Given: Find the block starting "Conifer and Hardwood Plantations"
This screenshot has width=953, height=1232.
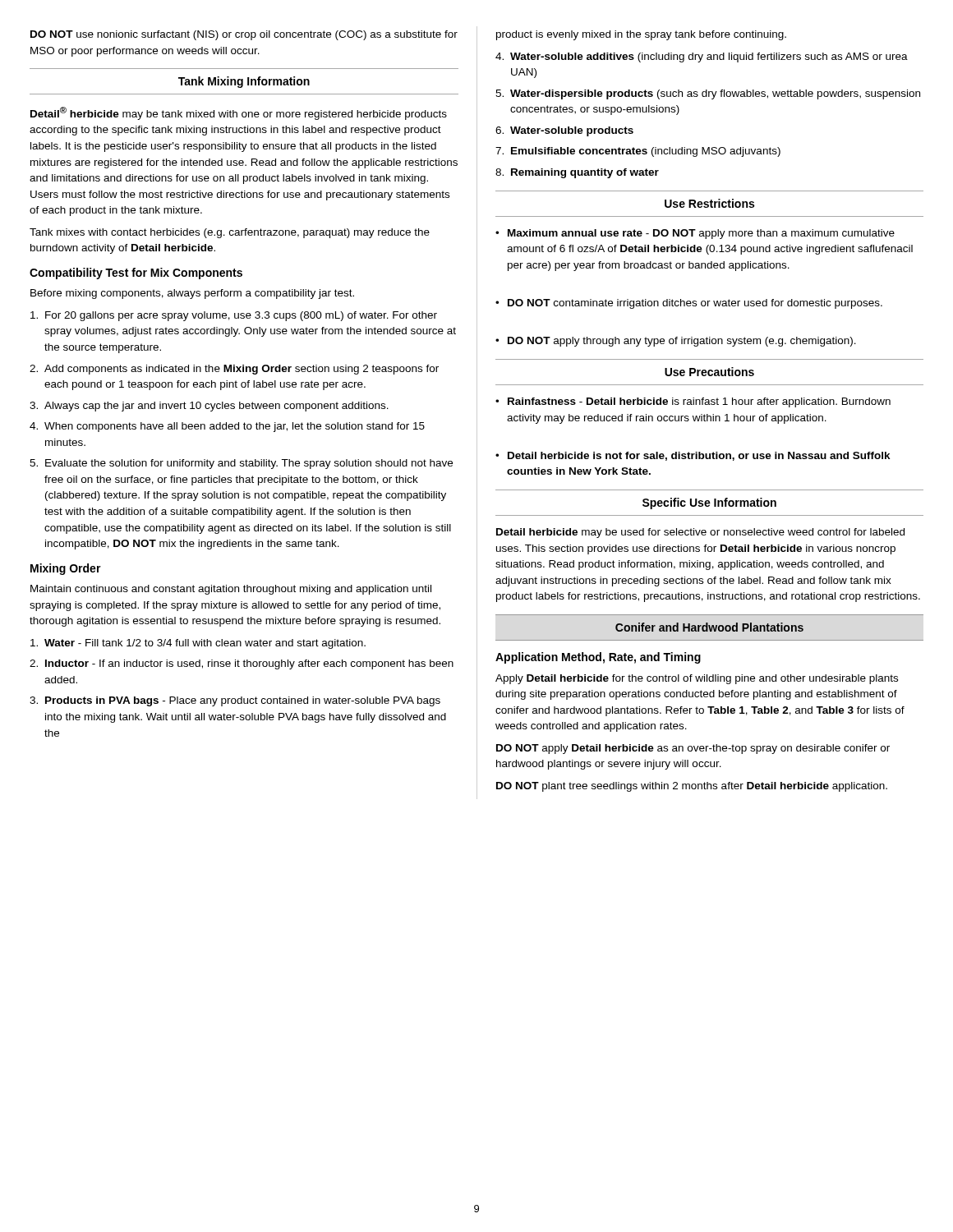Looking at the screenshot, I should (709, 627).
